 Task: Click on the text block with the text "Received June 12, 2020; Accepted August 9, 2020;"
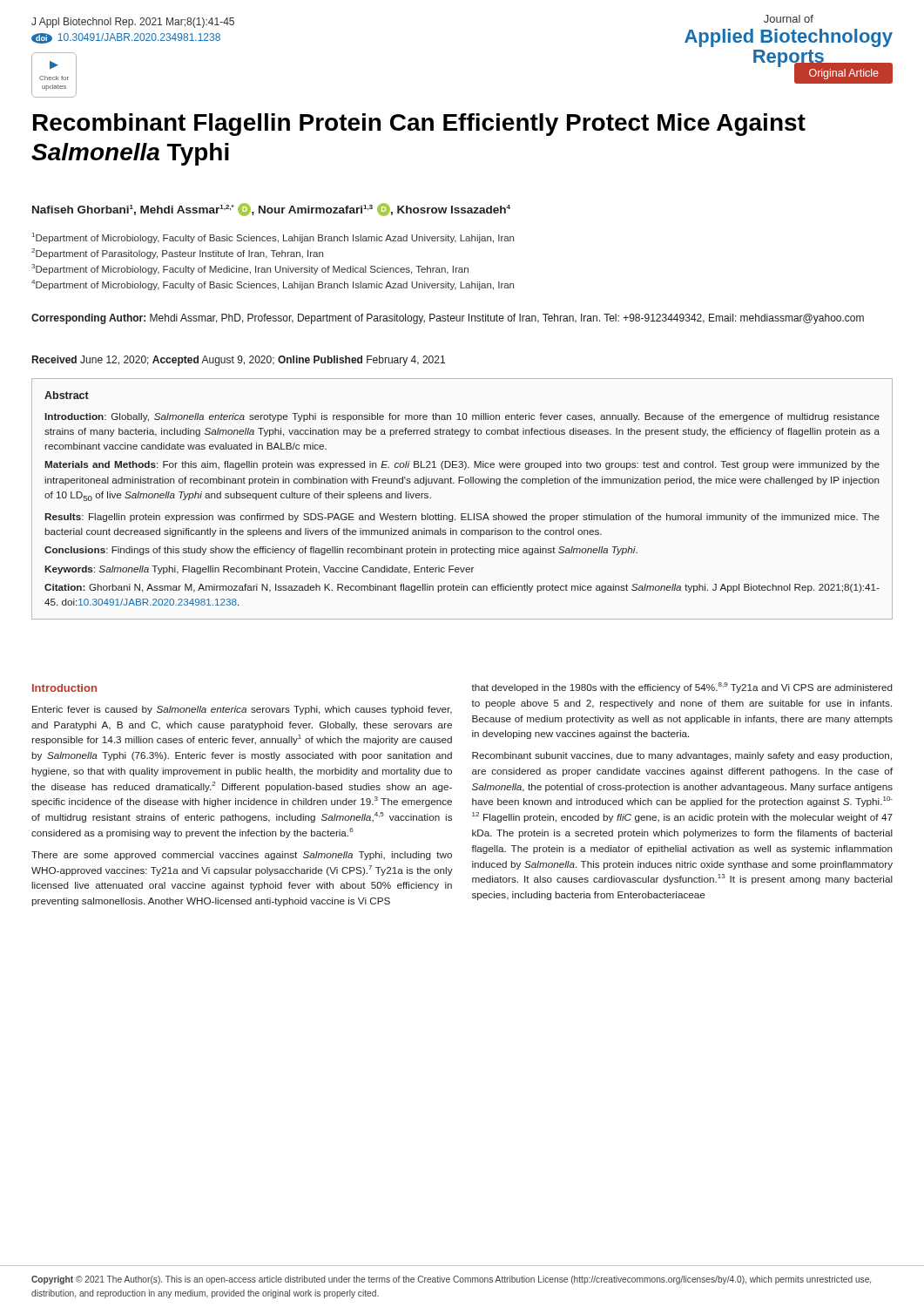tap(238, 360)
